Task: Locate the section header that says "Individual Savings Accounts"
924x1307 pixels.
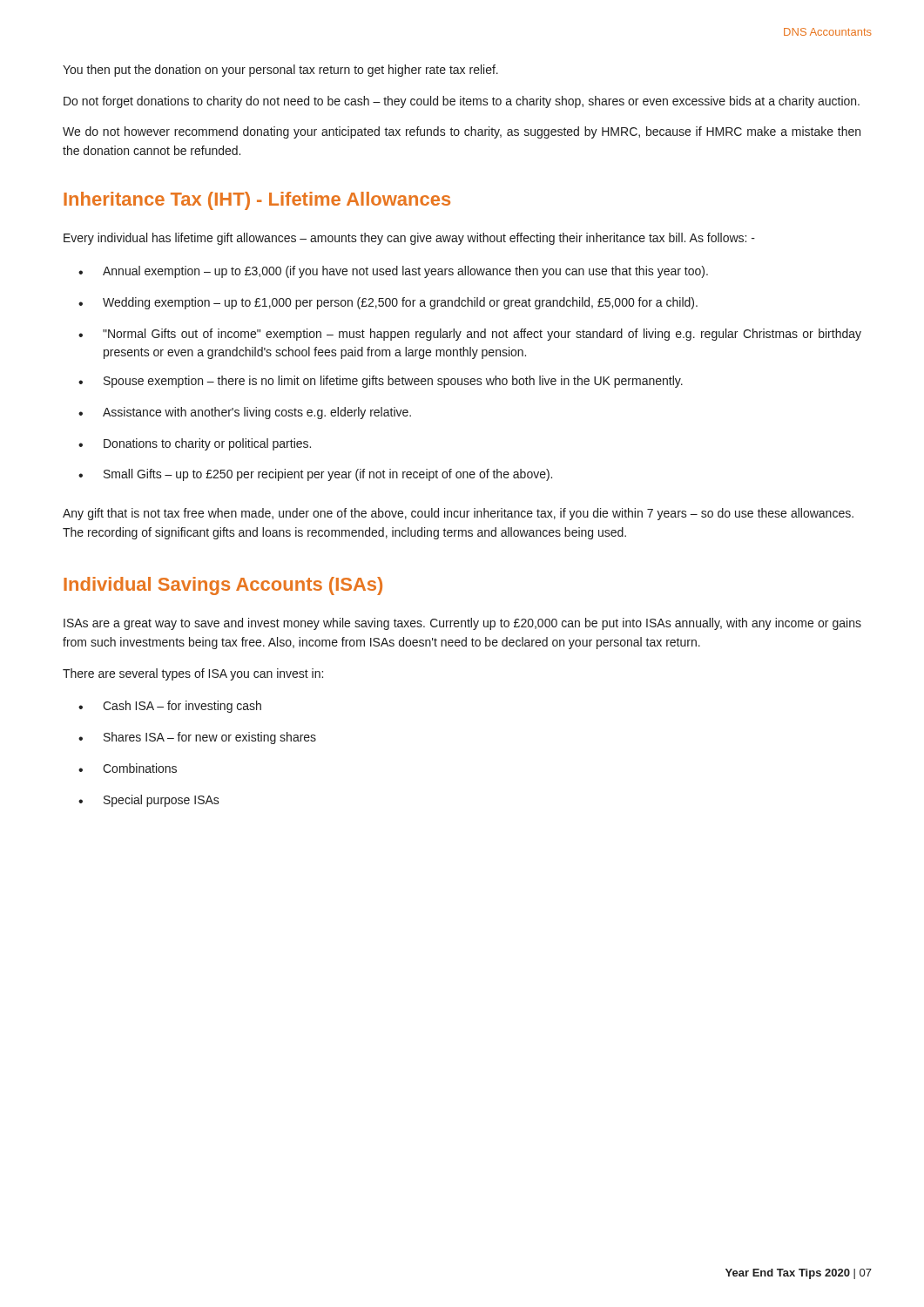Action: coord(223,584)
